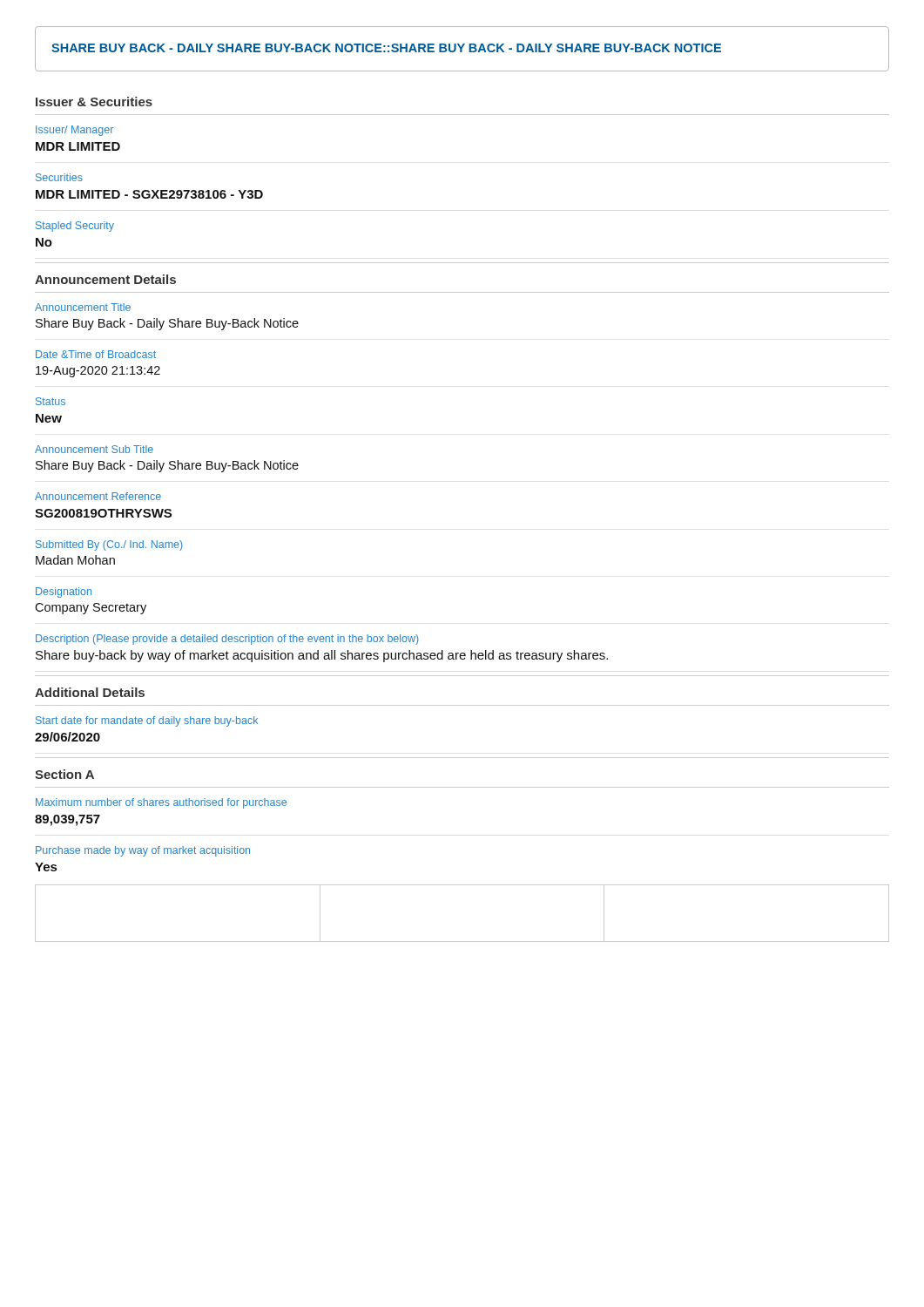Screen dimensions: 1307x924
Task: Where does it say "Submitted By (Co./ Ind. Name) Madan Mohan"?
Action: click(109, 545)
